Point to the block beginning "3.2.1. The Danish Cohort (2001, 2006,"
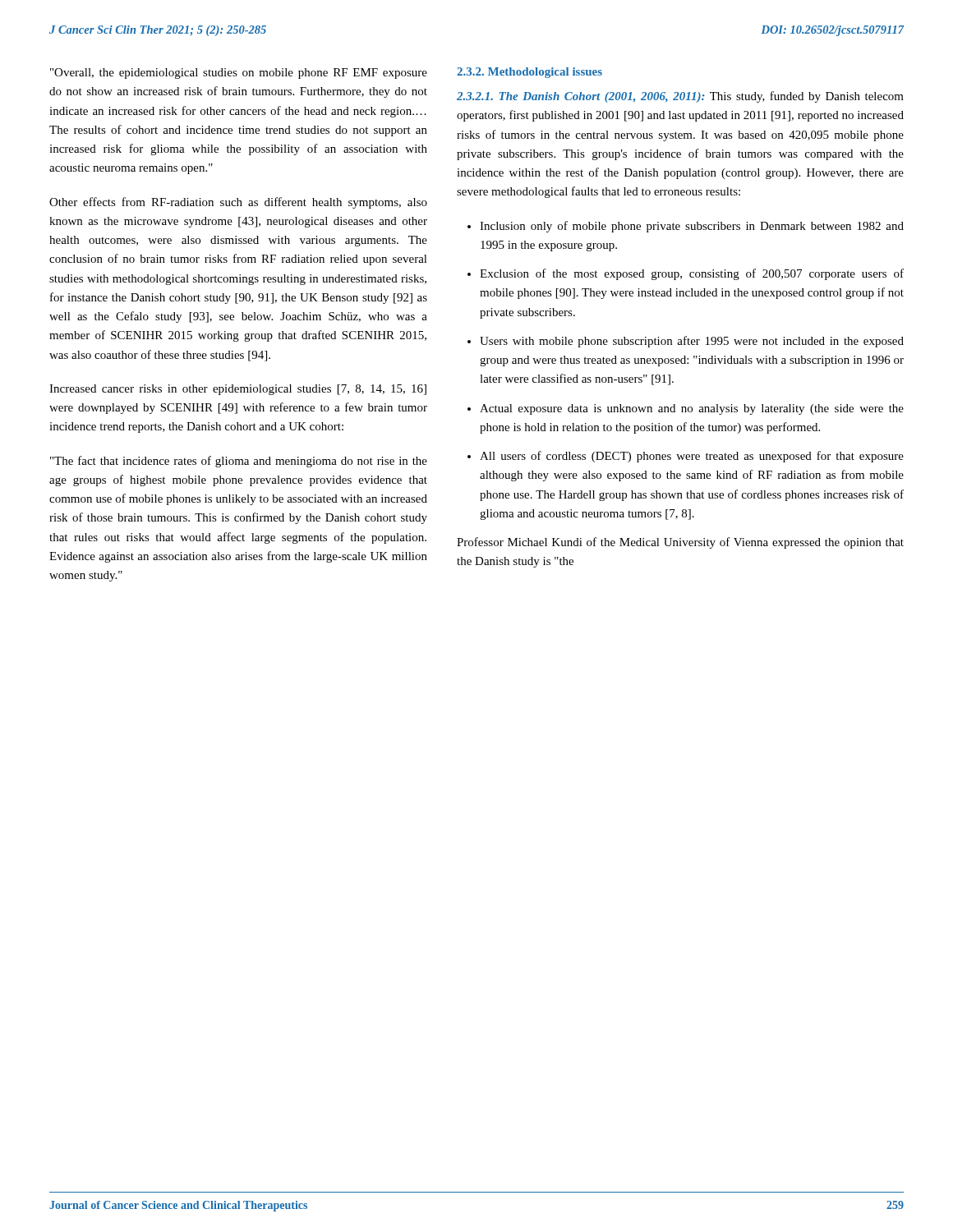Image resolution: width=953 pixels, height=1232 pixels. click(x=680, y=144)
